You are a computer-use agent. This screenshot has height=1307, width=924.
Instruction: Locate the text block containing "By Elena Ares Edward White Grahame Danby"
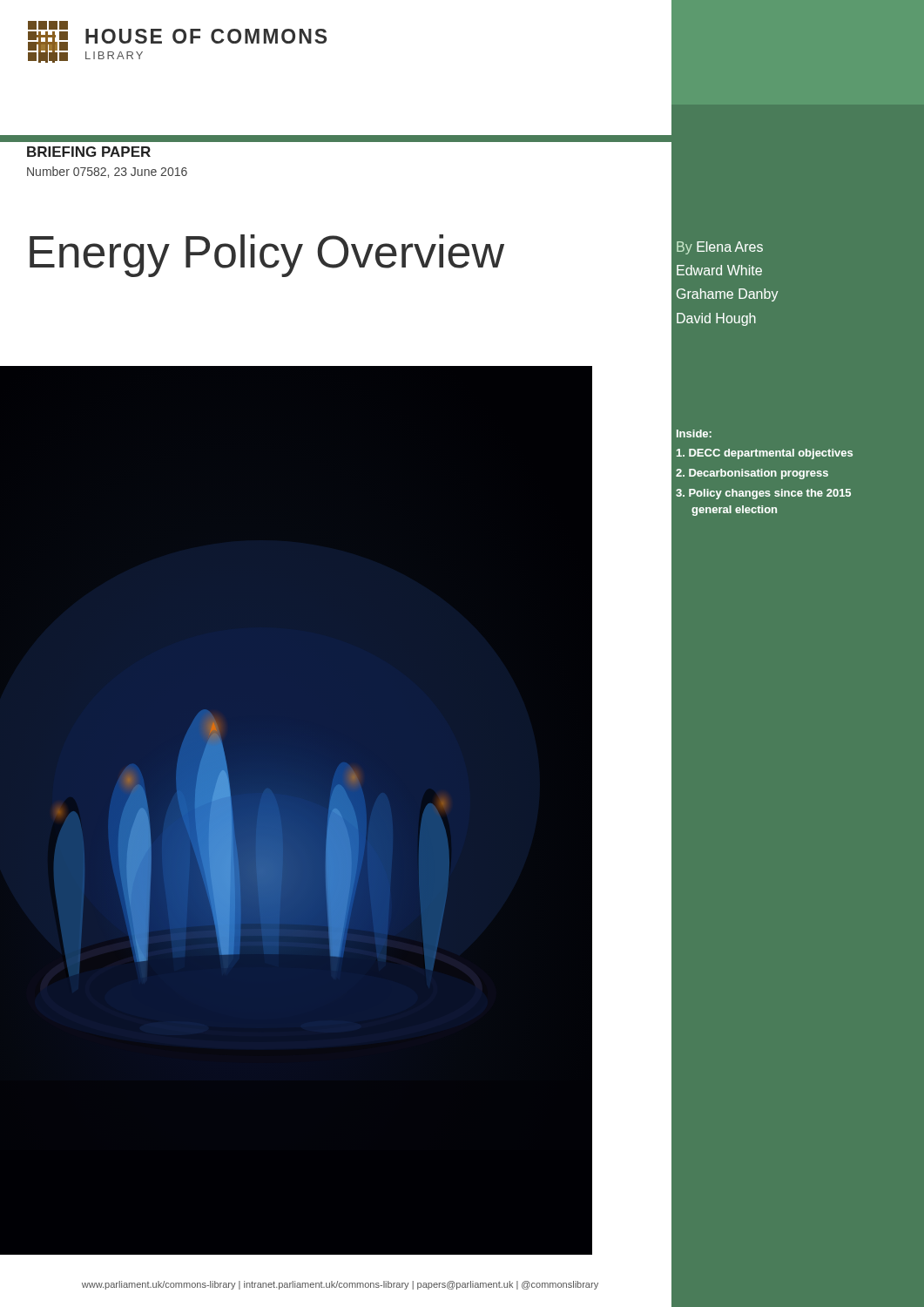(720, 248)
